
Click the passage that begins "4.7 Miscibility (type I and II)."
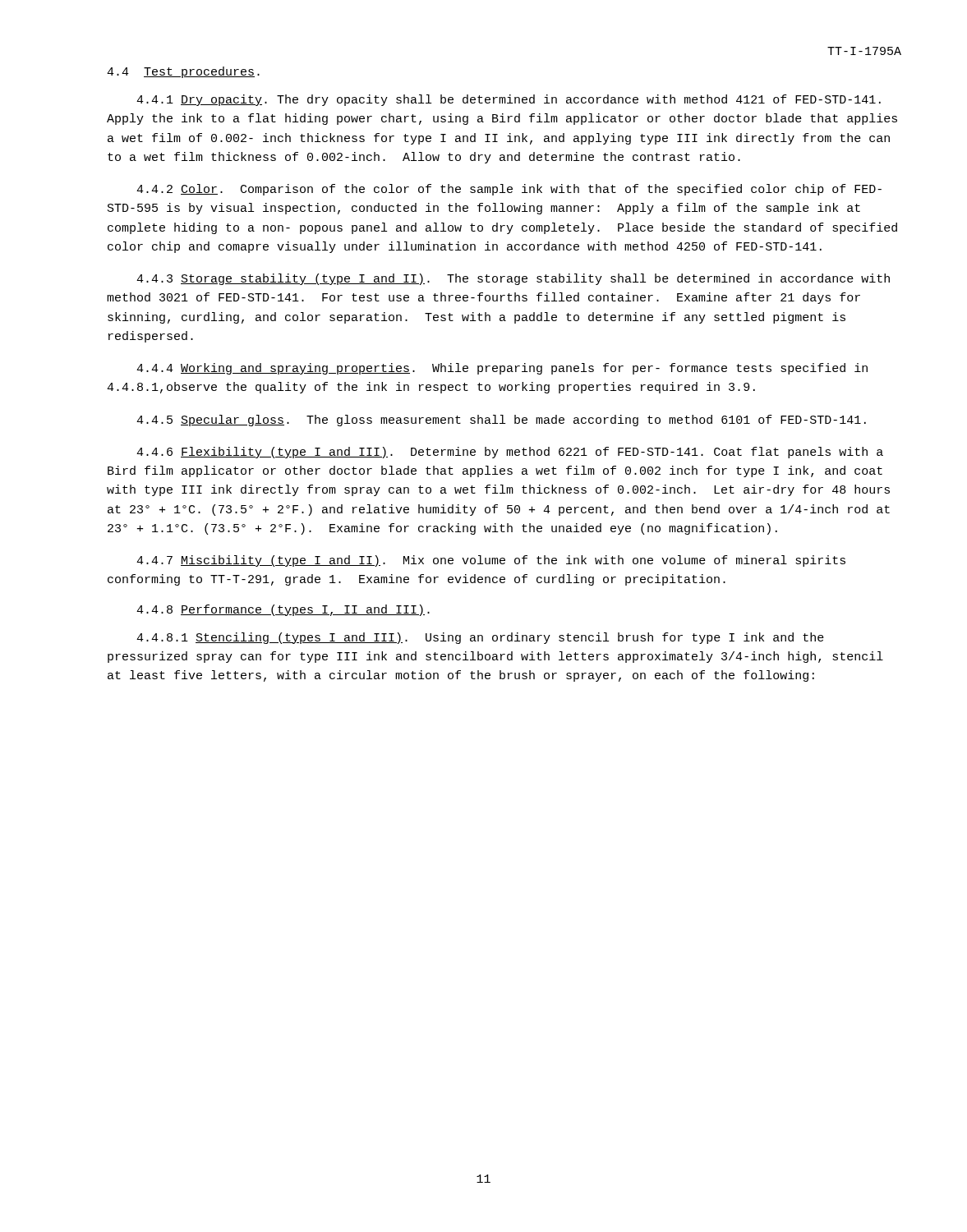click(x=477, y=571)
